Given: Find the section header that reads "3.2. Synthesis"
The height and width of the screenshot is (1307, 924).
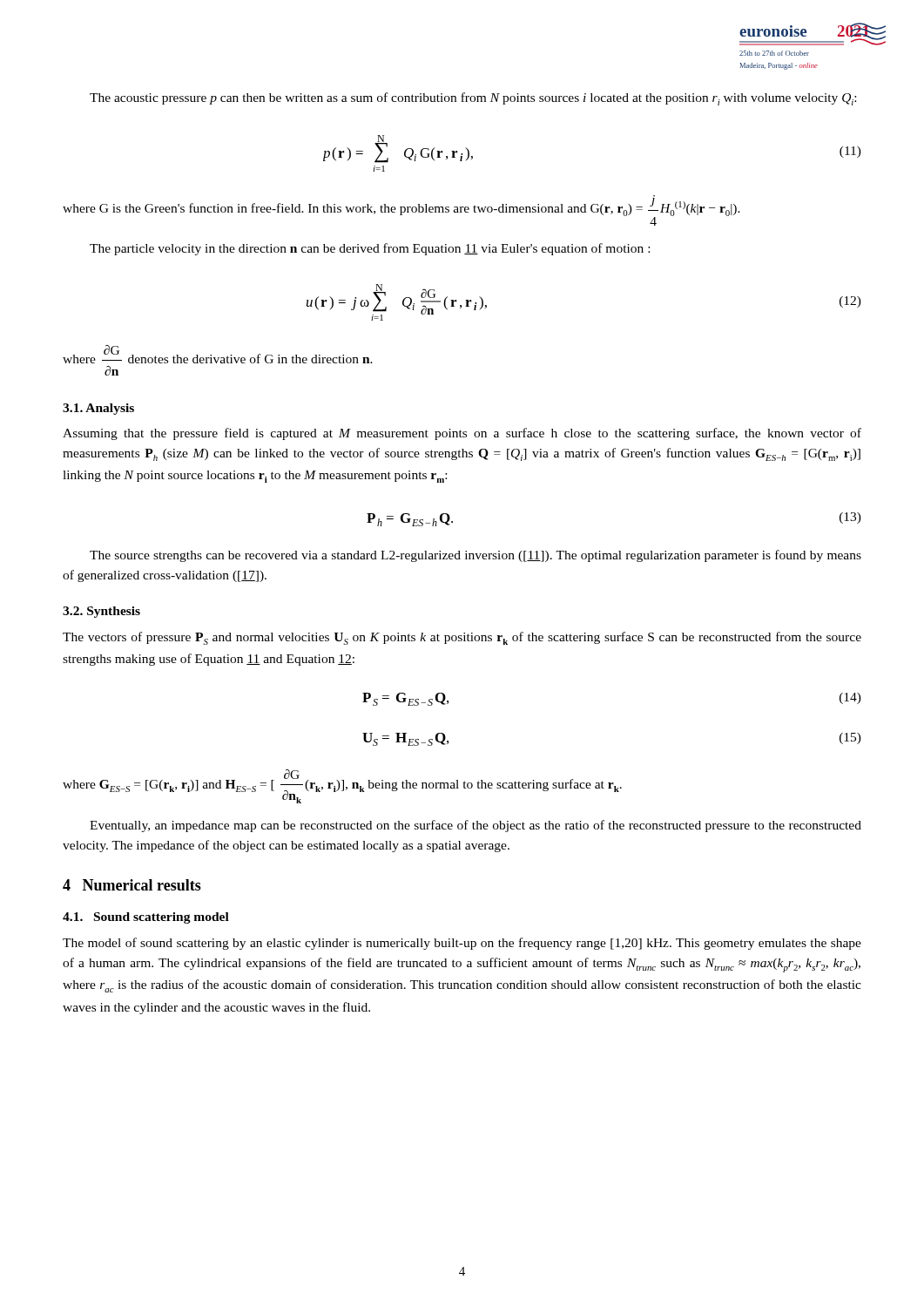Looking at the screenshot, I should (x=102, y=611).
